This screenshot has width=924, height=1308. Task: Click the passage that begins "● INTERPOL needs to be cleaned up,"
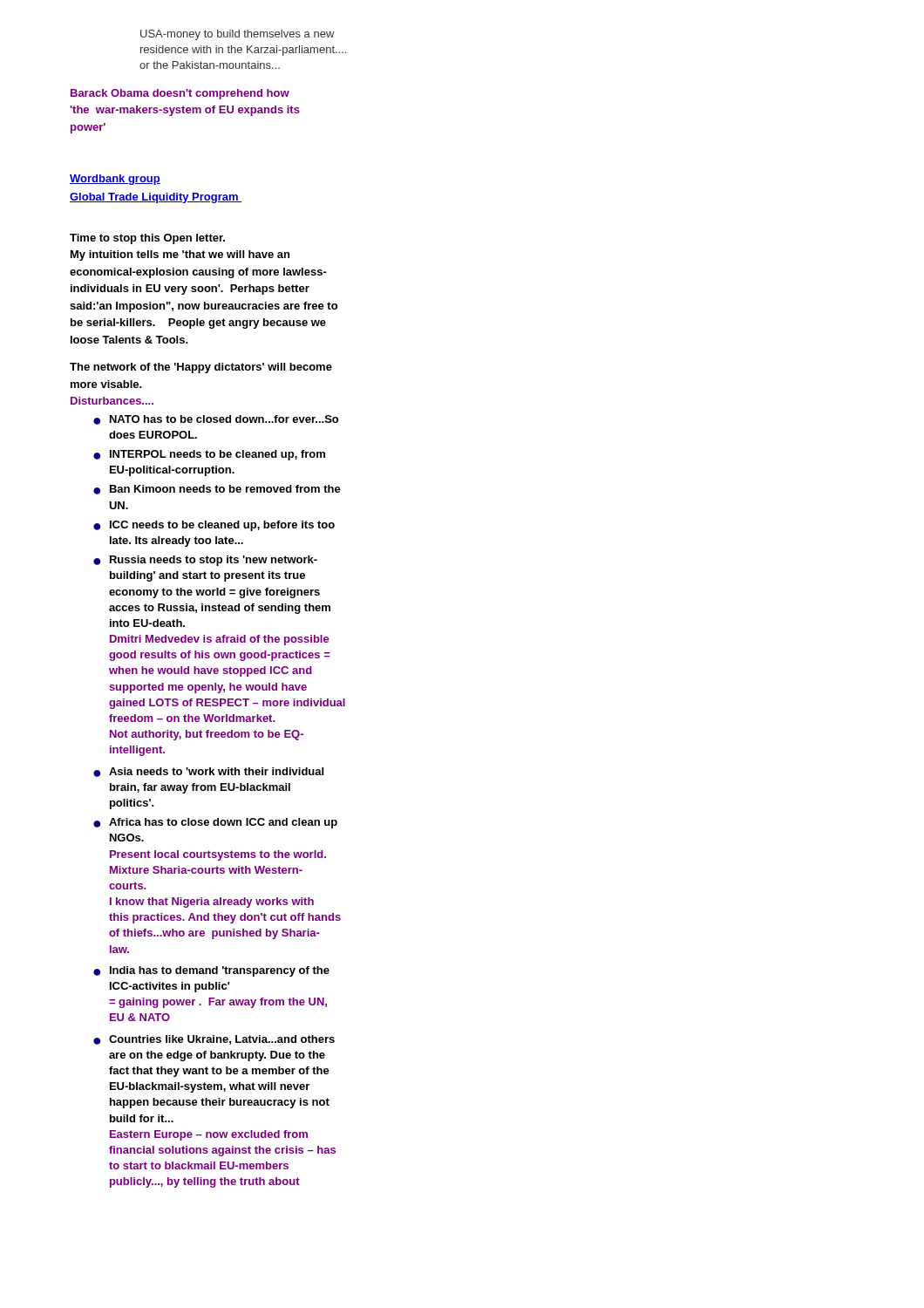pyautogui.click(x=209, y=462)
